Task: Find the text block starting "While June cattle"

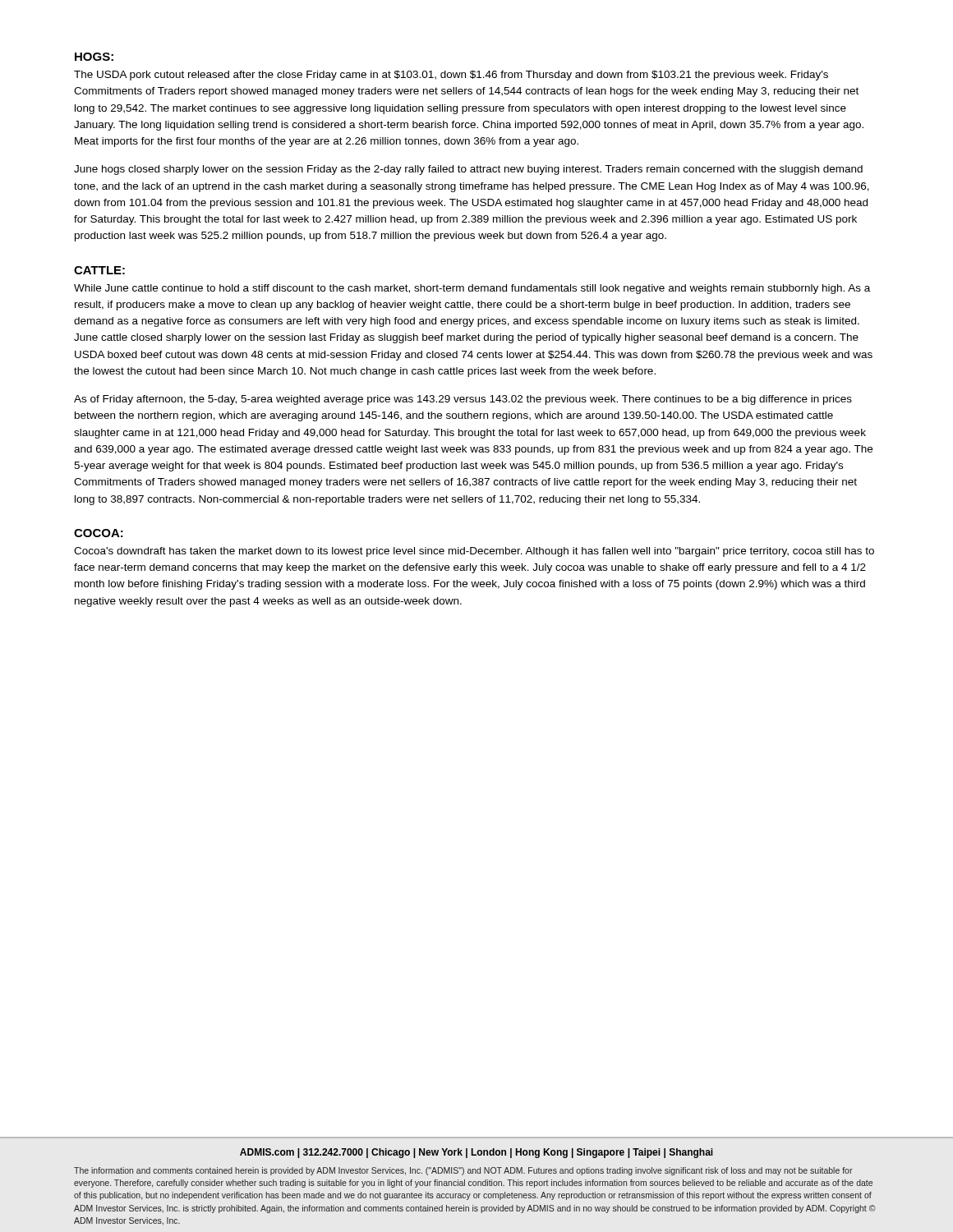Action: point(473,329)
